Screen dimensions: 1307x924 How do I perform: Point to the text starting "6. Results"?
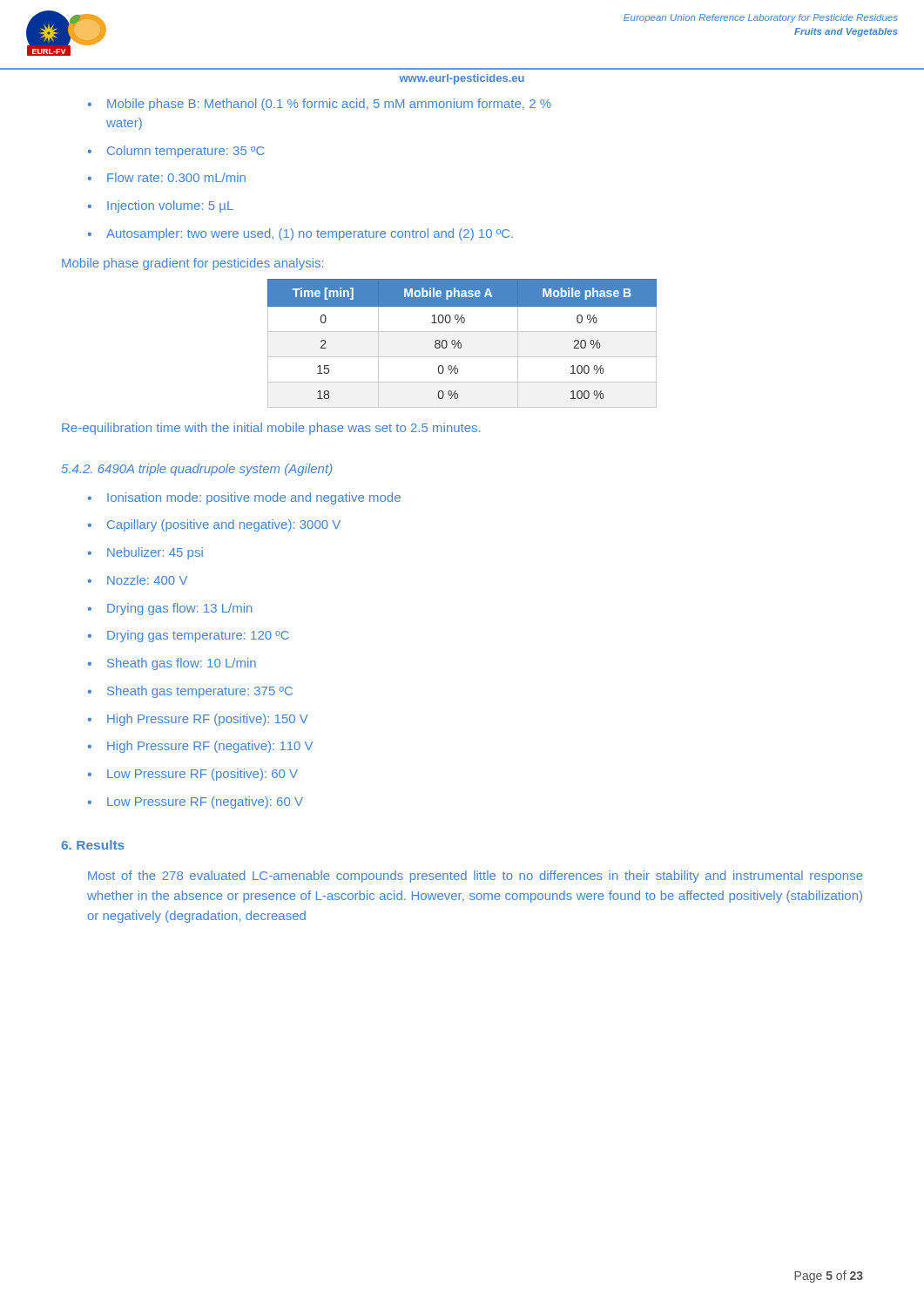click(93, 844)
